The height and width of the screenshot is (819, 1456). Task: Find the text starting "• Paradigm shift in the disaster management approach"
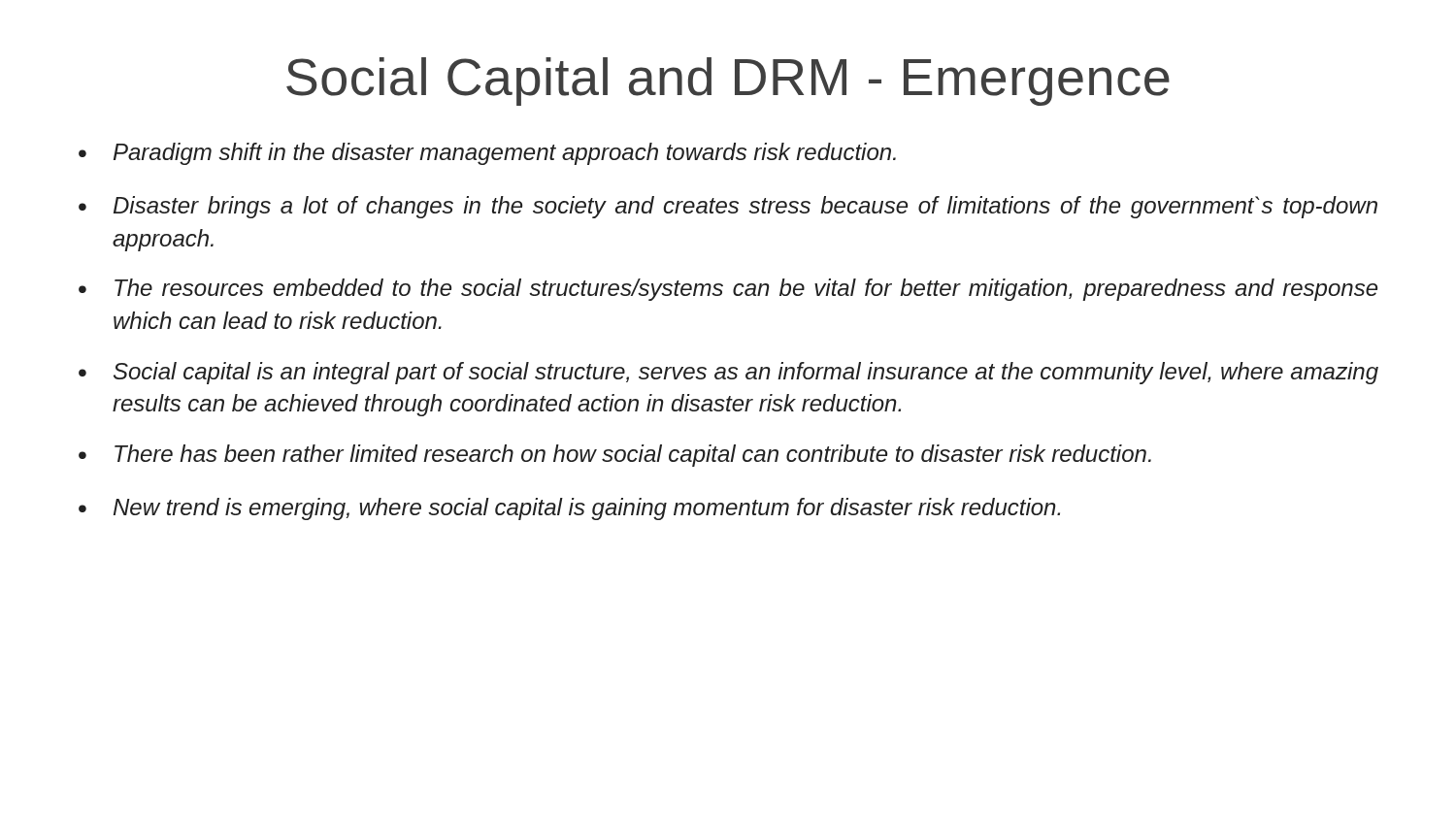(728, 154)
